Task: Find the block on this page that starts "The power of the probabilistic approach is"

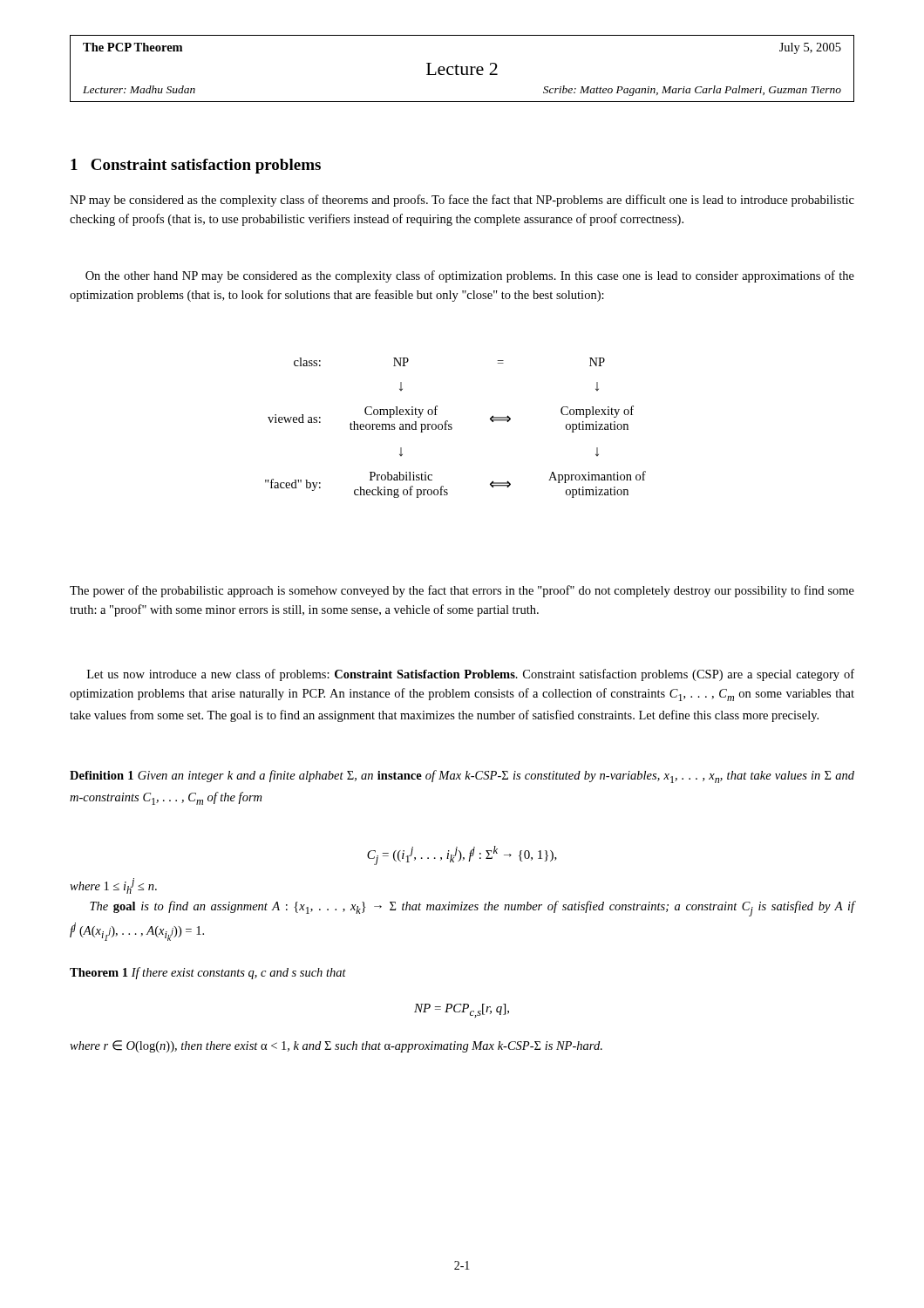Action: [462, 600]
